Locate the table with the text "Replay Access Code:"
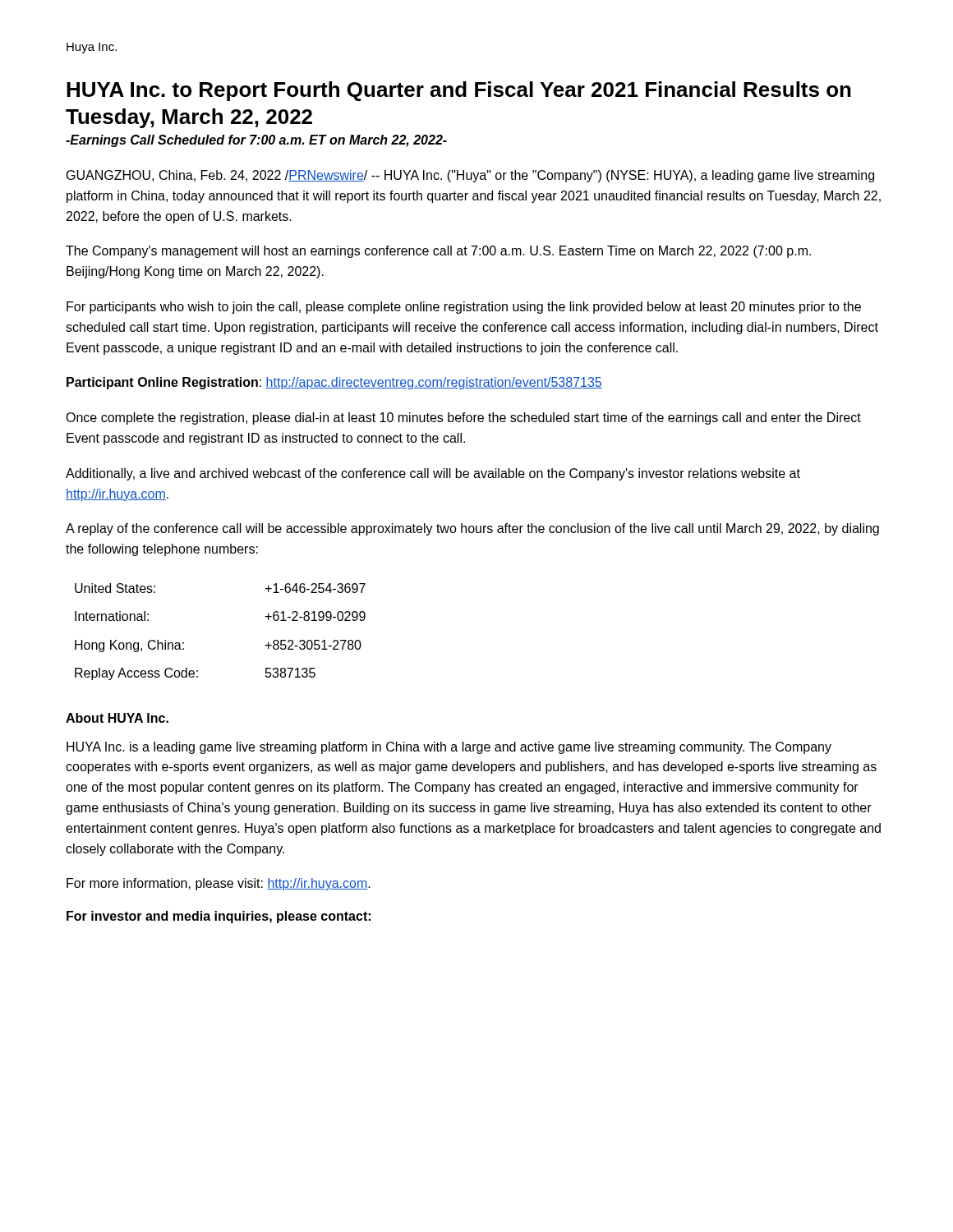Viewport: 953px width, 1232px height. [x=481, y=631]
